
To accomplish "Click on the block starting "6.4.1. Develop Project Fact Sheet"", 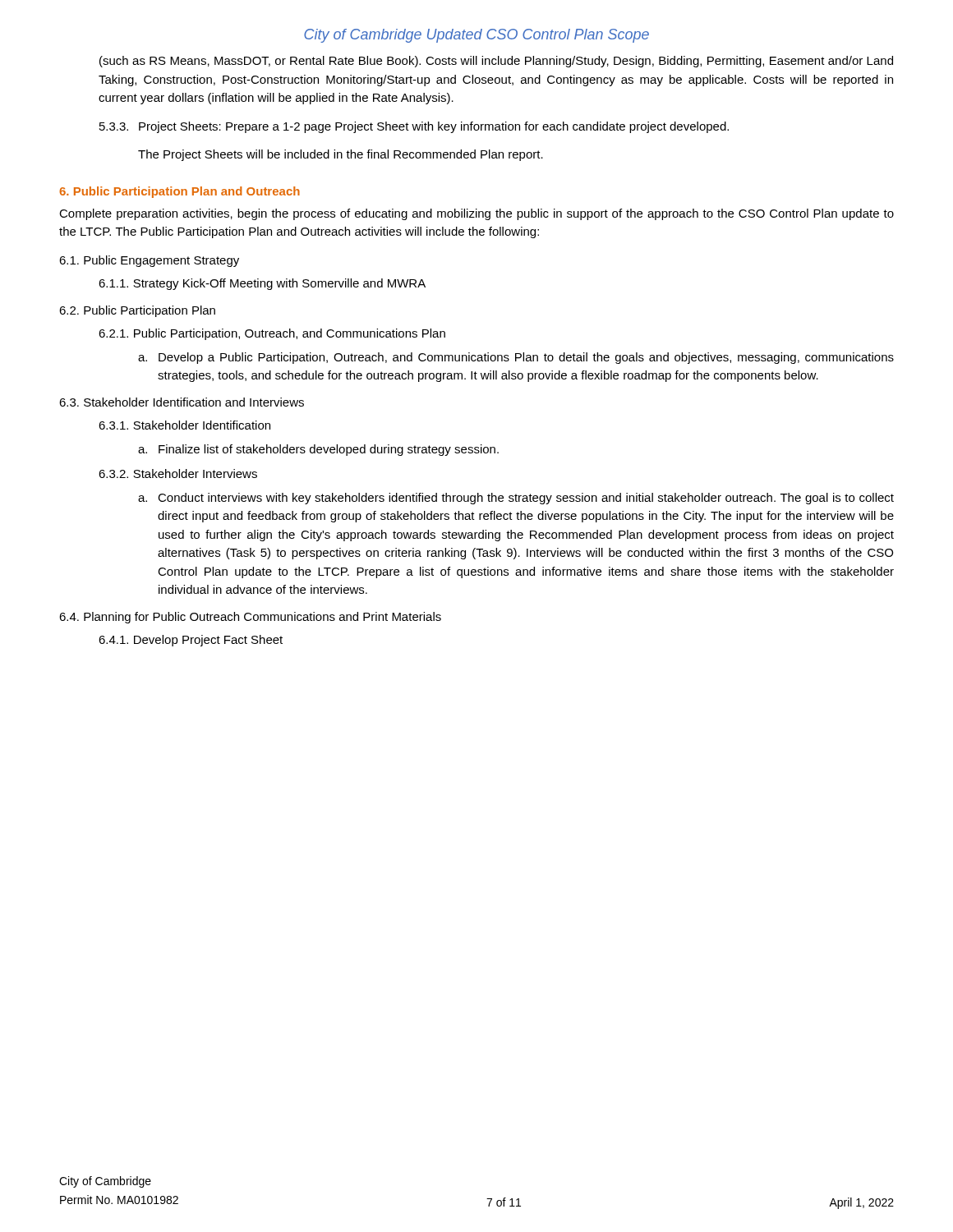I will click(191, 639).
